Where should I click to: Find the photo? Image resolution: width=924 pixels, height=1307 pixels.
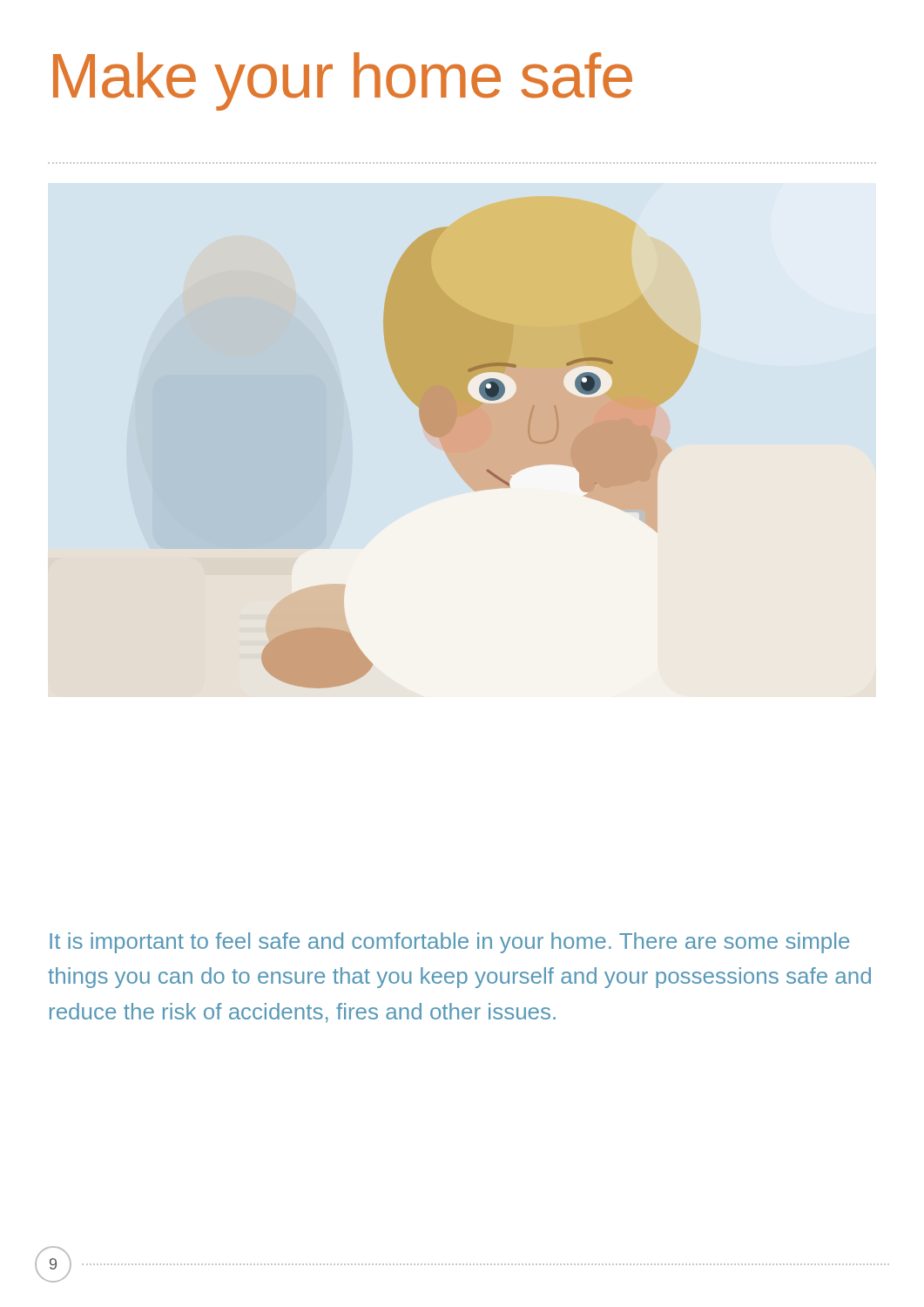pos(462,440)
